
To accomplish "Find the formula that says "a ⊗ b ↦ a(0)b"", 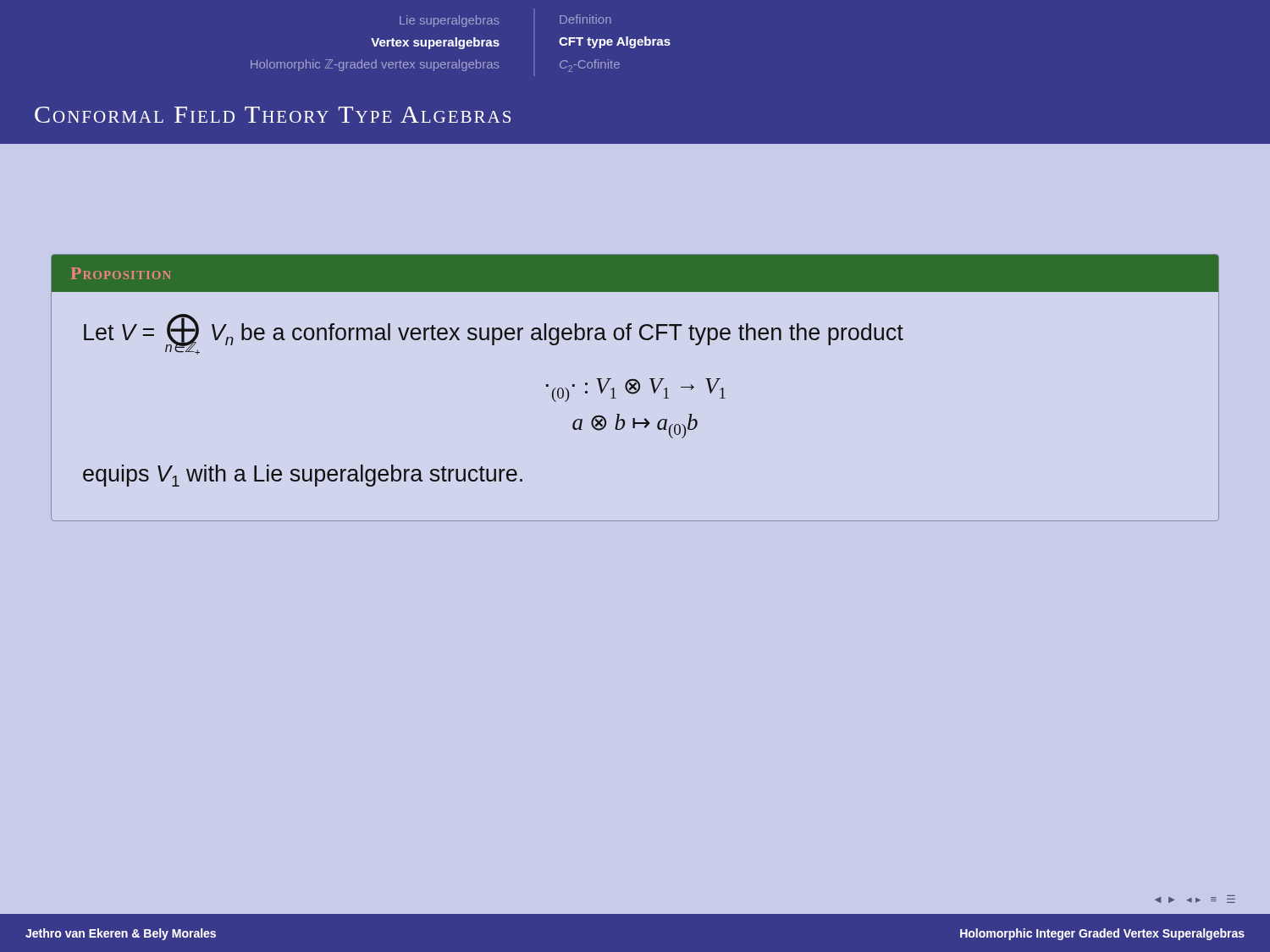I will point(635,424).
